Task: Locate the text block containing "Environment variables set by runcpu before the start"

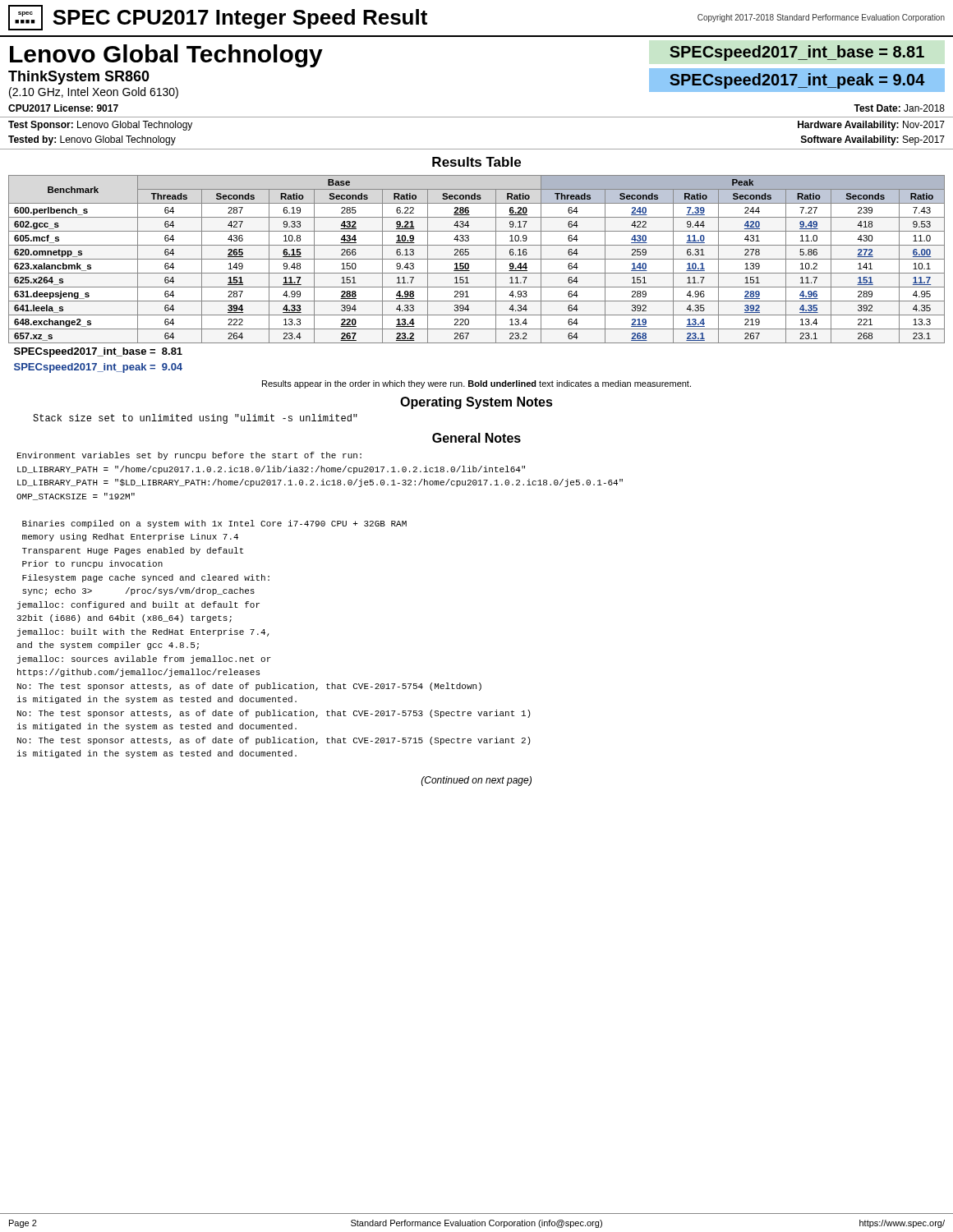Action: (x=320, y=476)
